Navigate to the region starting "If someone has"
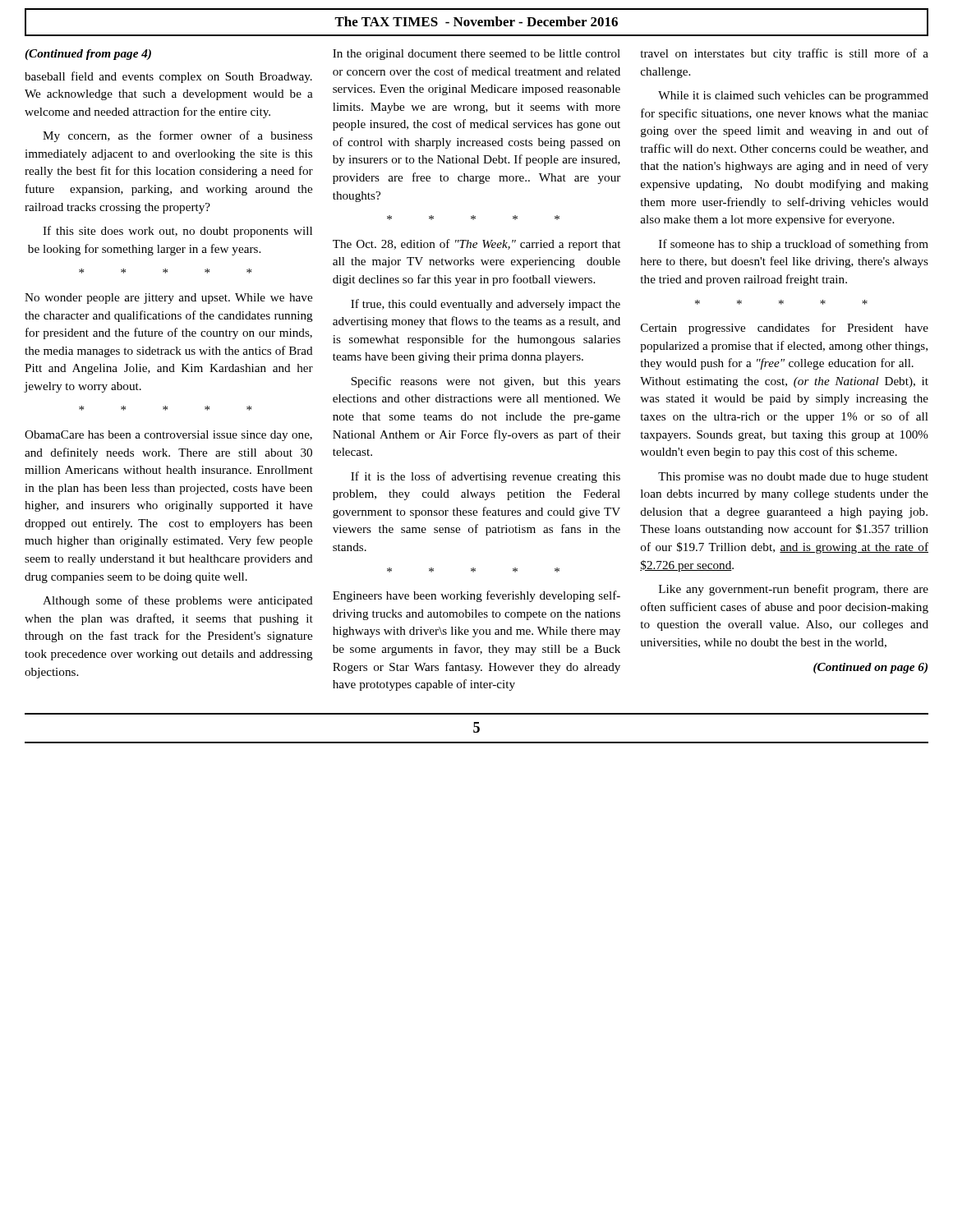 pyautogui.click(x=784, y=261)
